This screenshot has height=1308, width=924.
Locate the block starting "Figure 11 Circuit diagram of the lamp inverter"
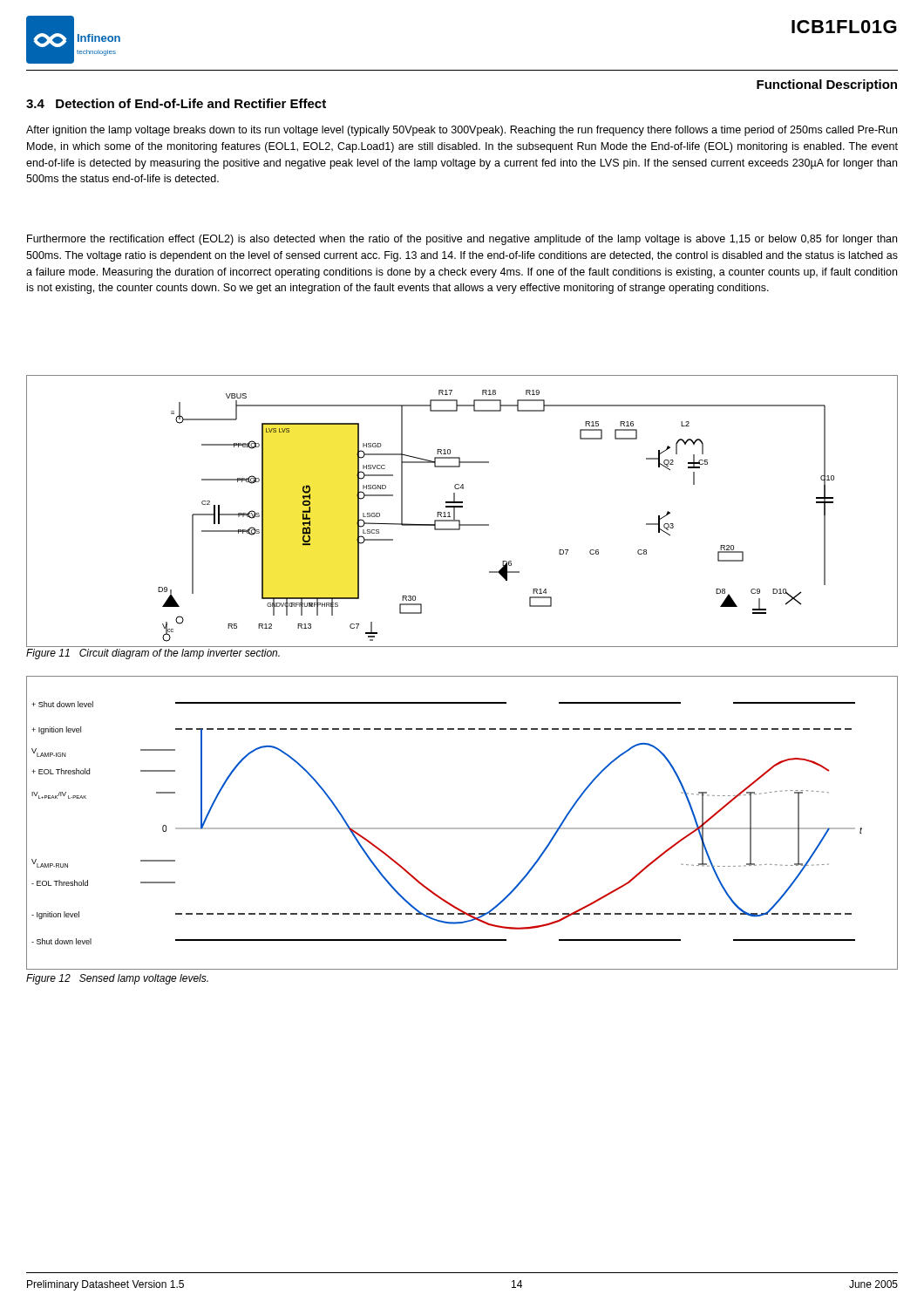pyautogui.click(x=153, y=653)
